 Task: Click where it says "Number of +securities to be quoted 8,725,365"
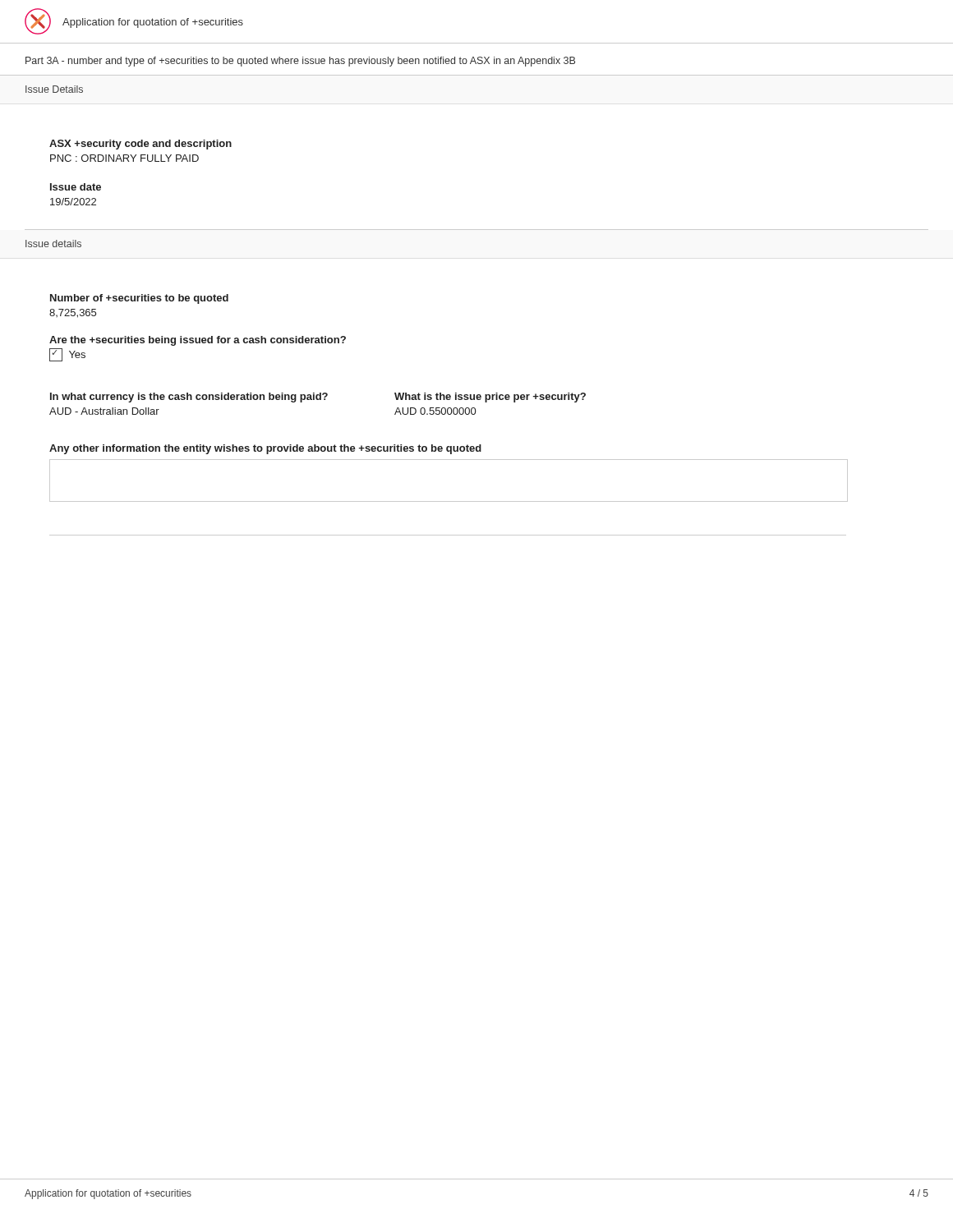click(139, 299)
